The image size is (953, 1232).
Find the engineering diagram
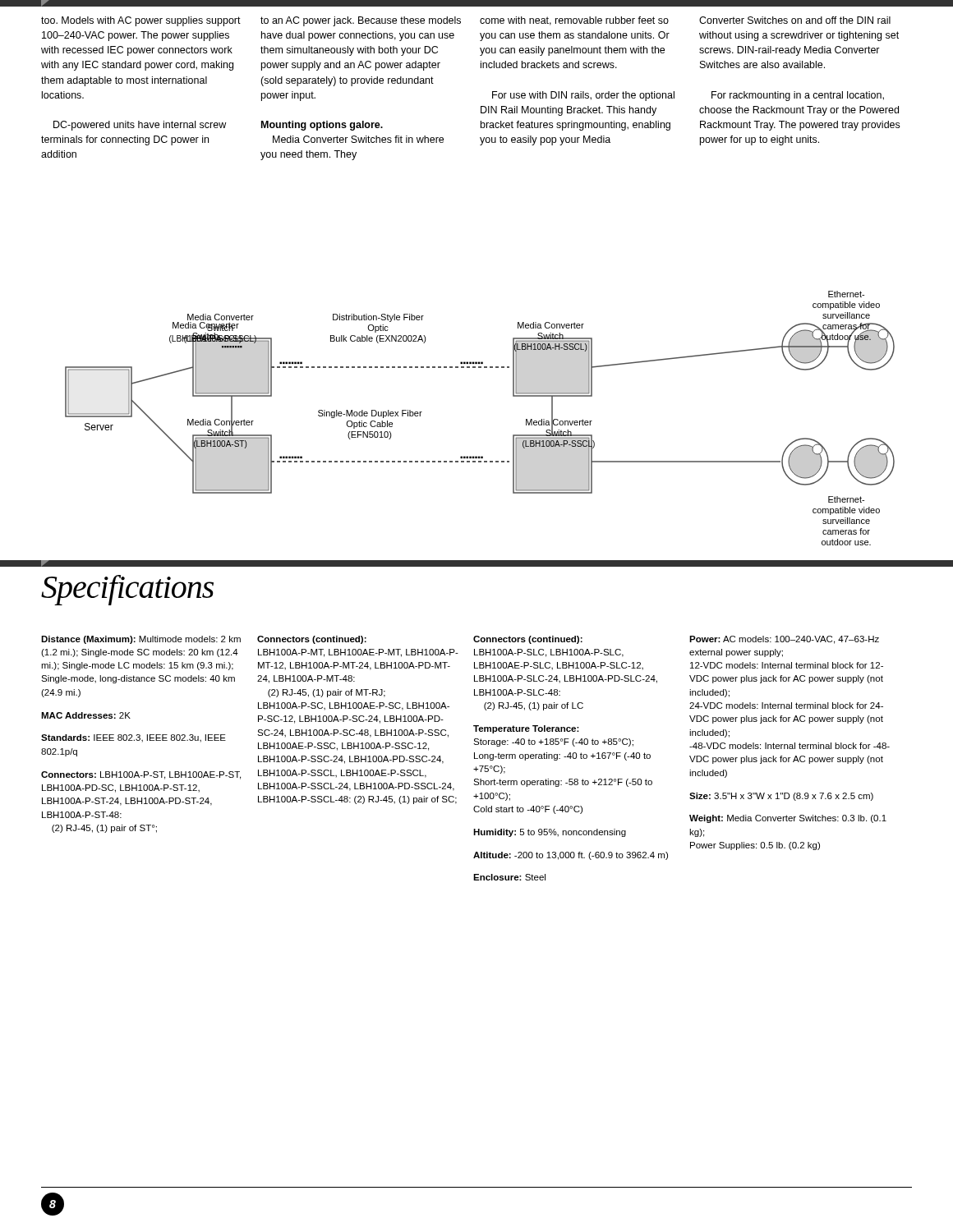[x=476, y=392]
